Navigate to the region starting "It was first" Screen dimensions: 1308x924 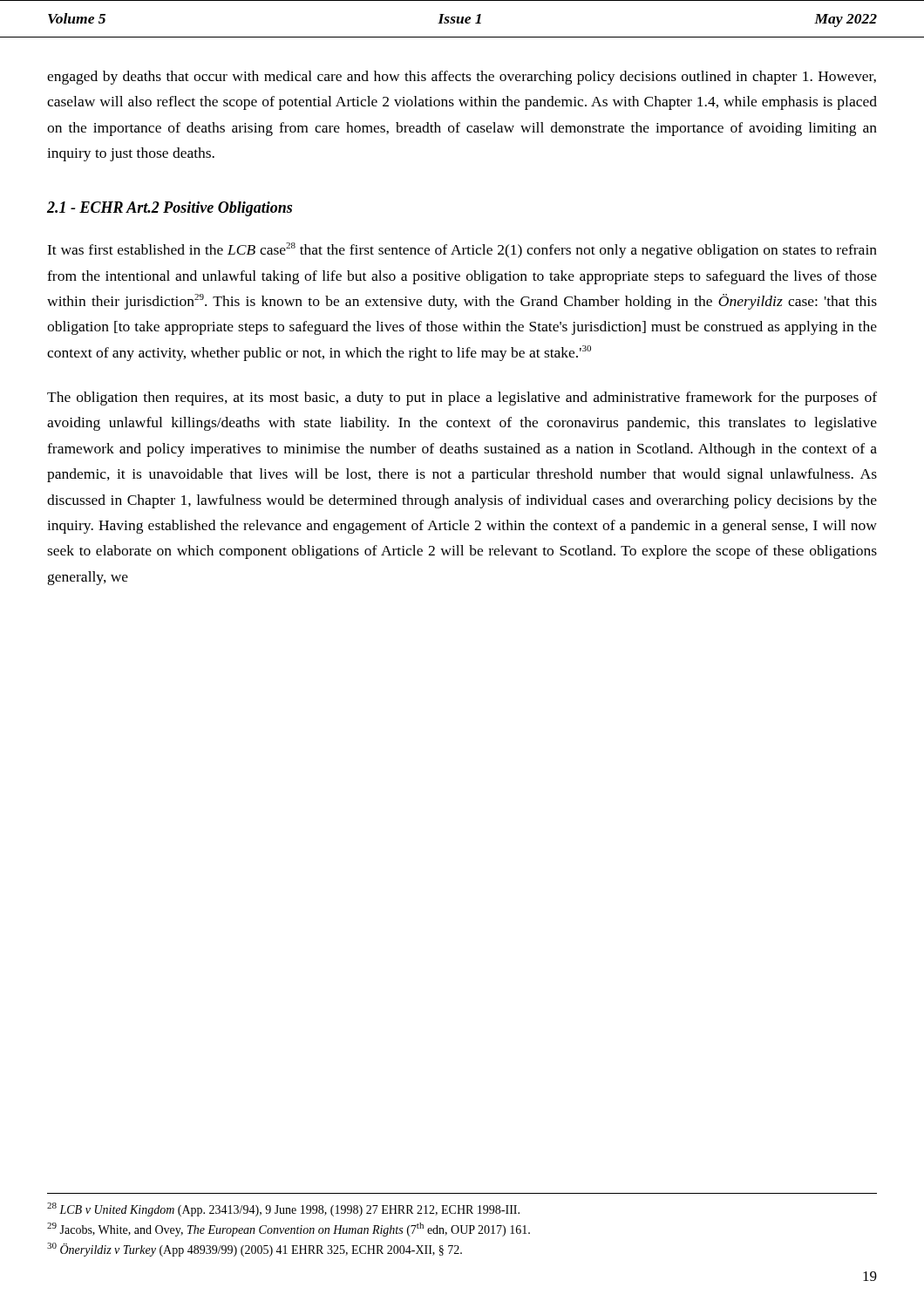coord(462,300)
